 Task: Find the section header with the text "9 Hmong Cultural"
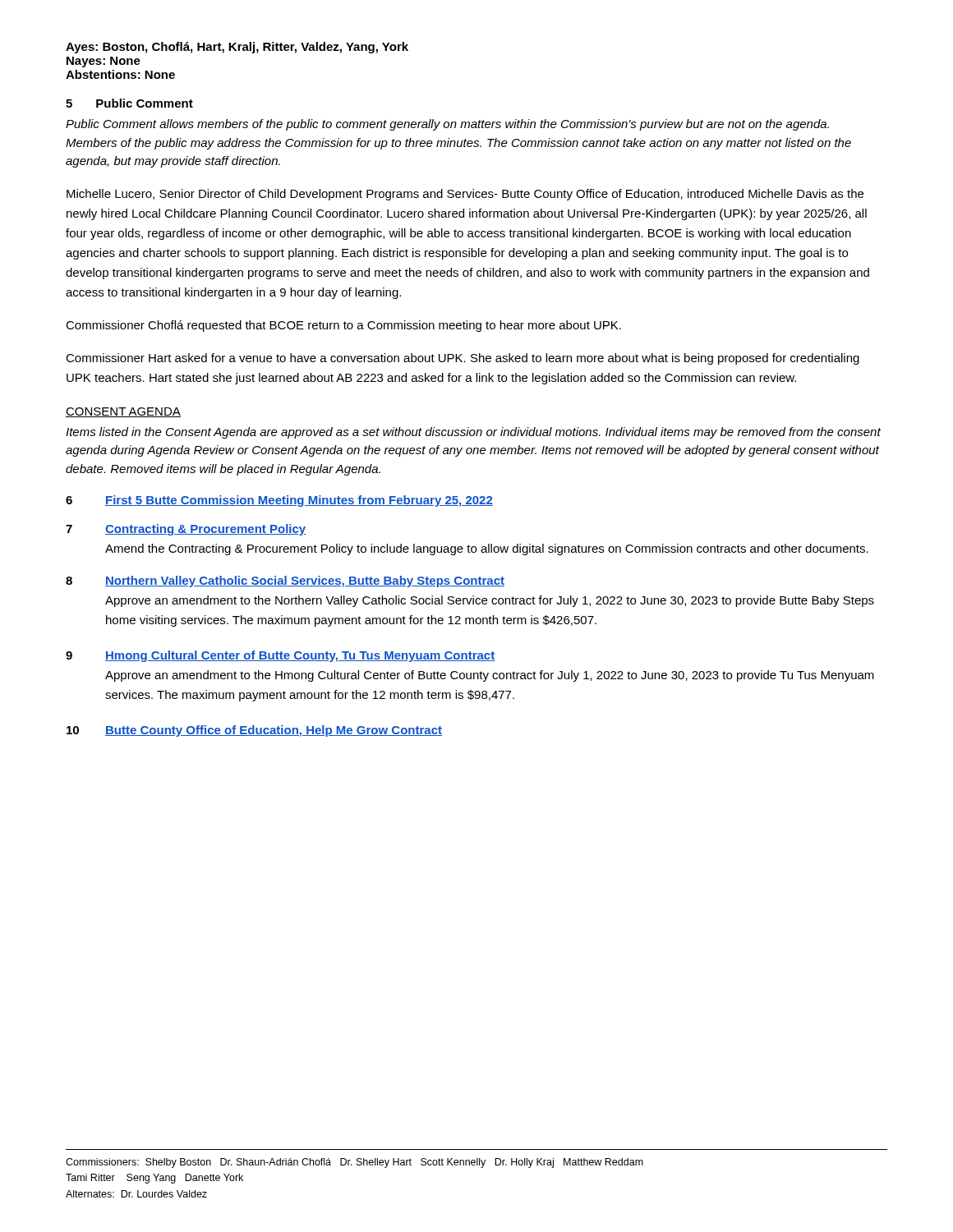(x=280, y=655)
